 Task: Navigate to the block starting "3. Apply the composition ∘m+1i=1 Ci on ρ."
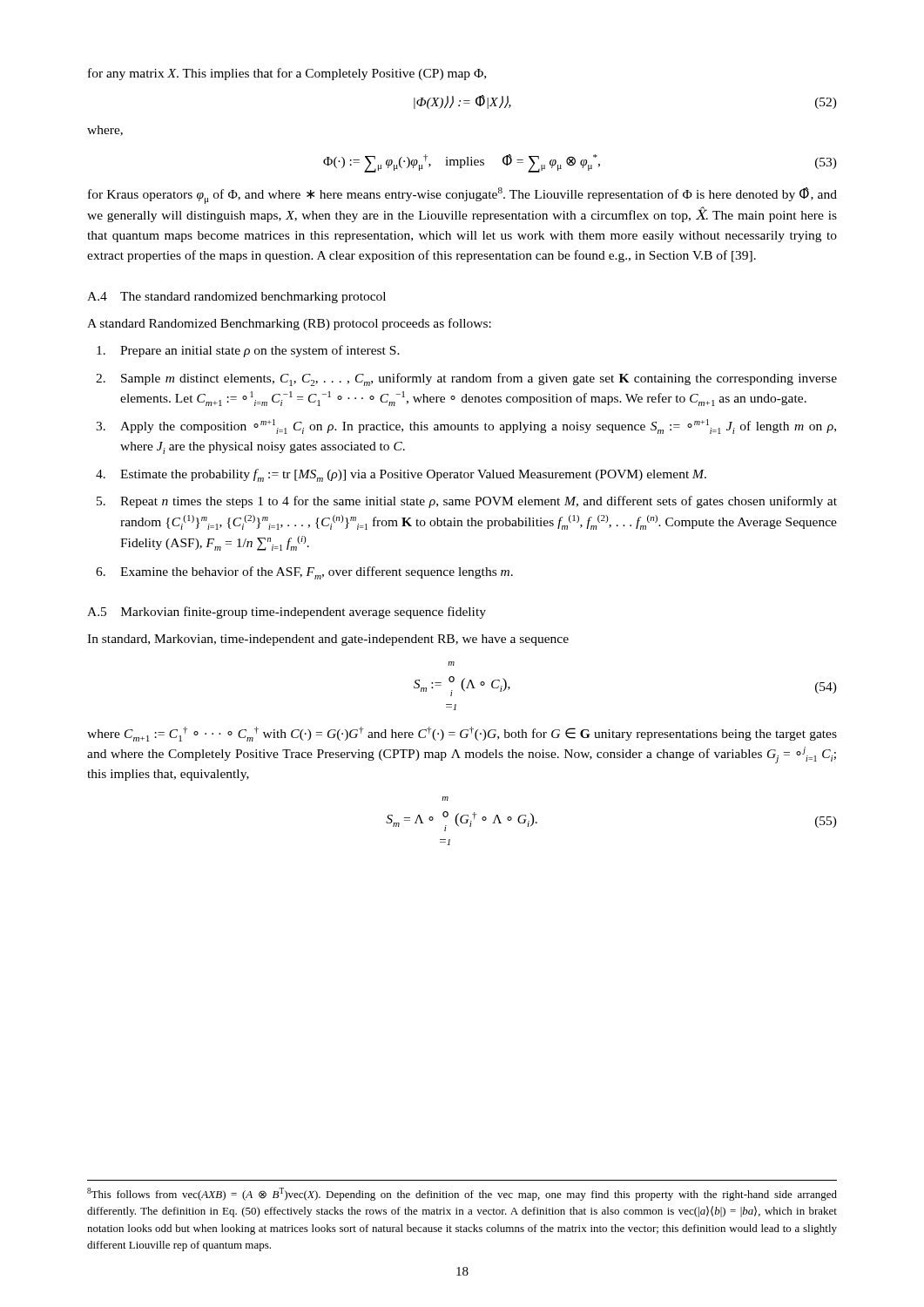click(x=462, y=435)
